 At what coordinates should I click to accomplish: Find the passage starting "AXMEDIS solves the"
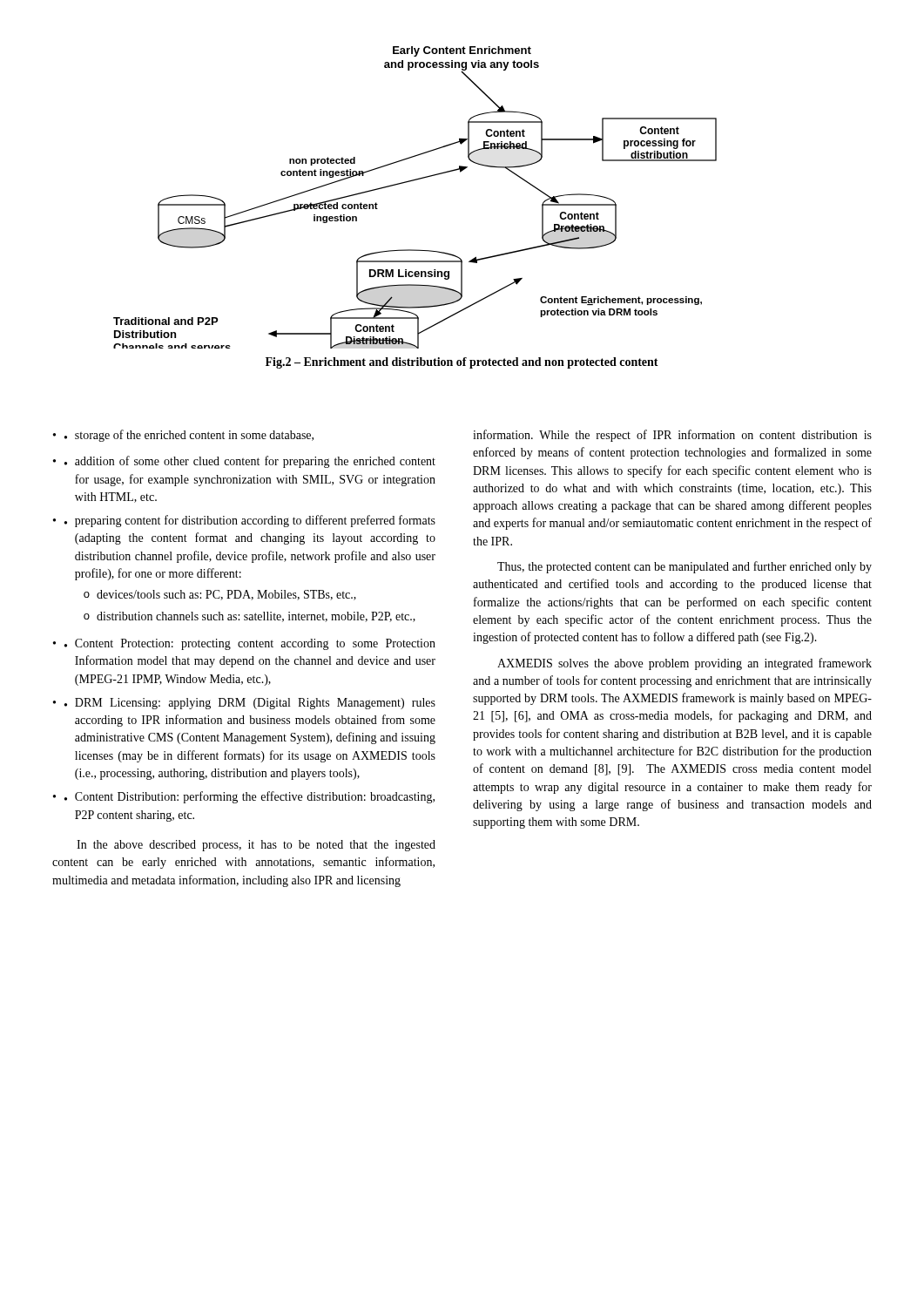coord(672,743)
